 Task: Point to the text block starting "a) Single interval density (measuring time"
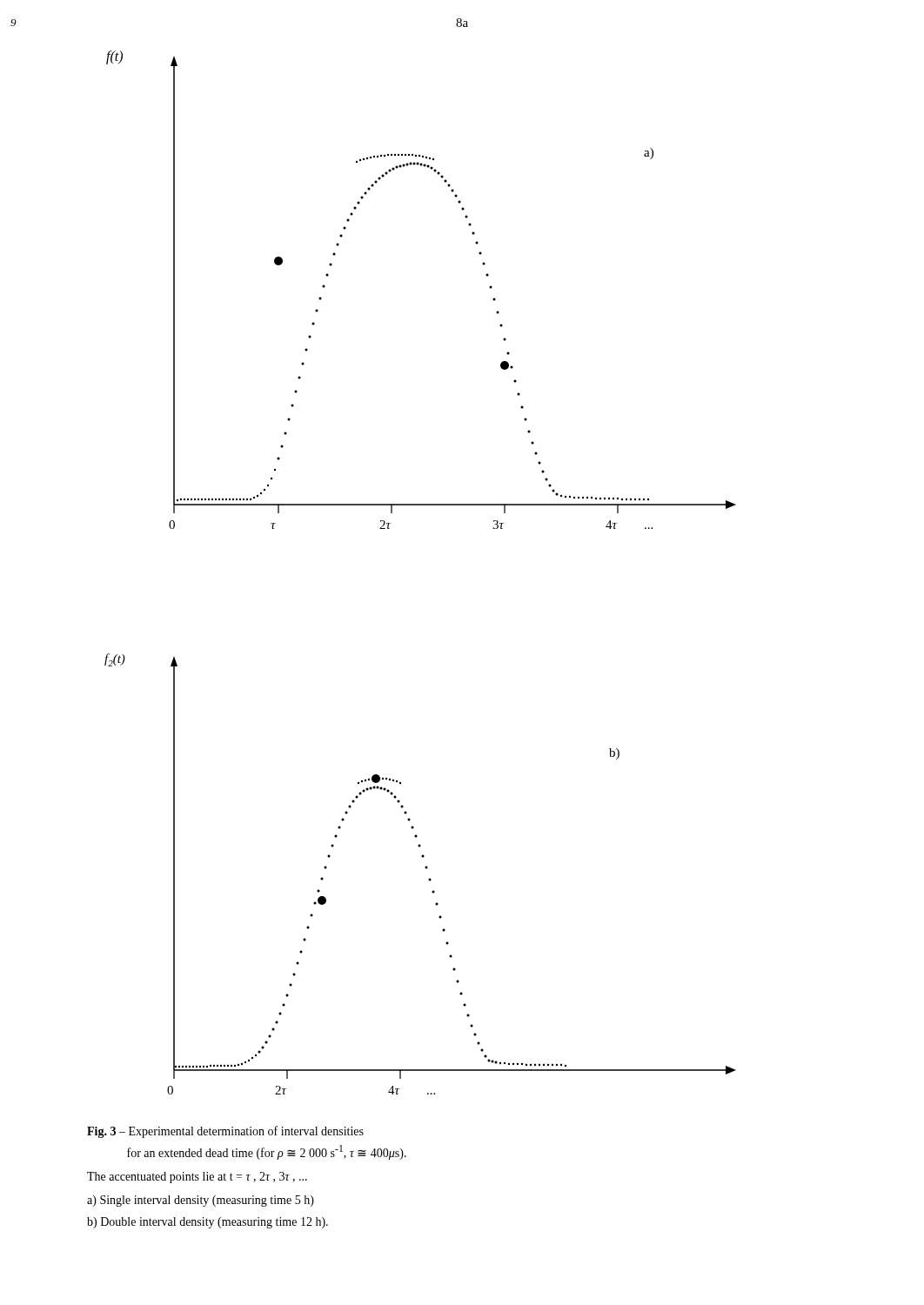(201, 1200)
